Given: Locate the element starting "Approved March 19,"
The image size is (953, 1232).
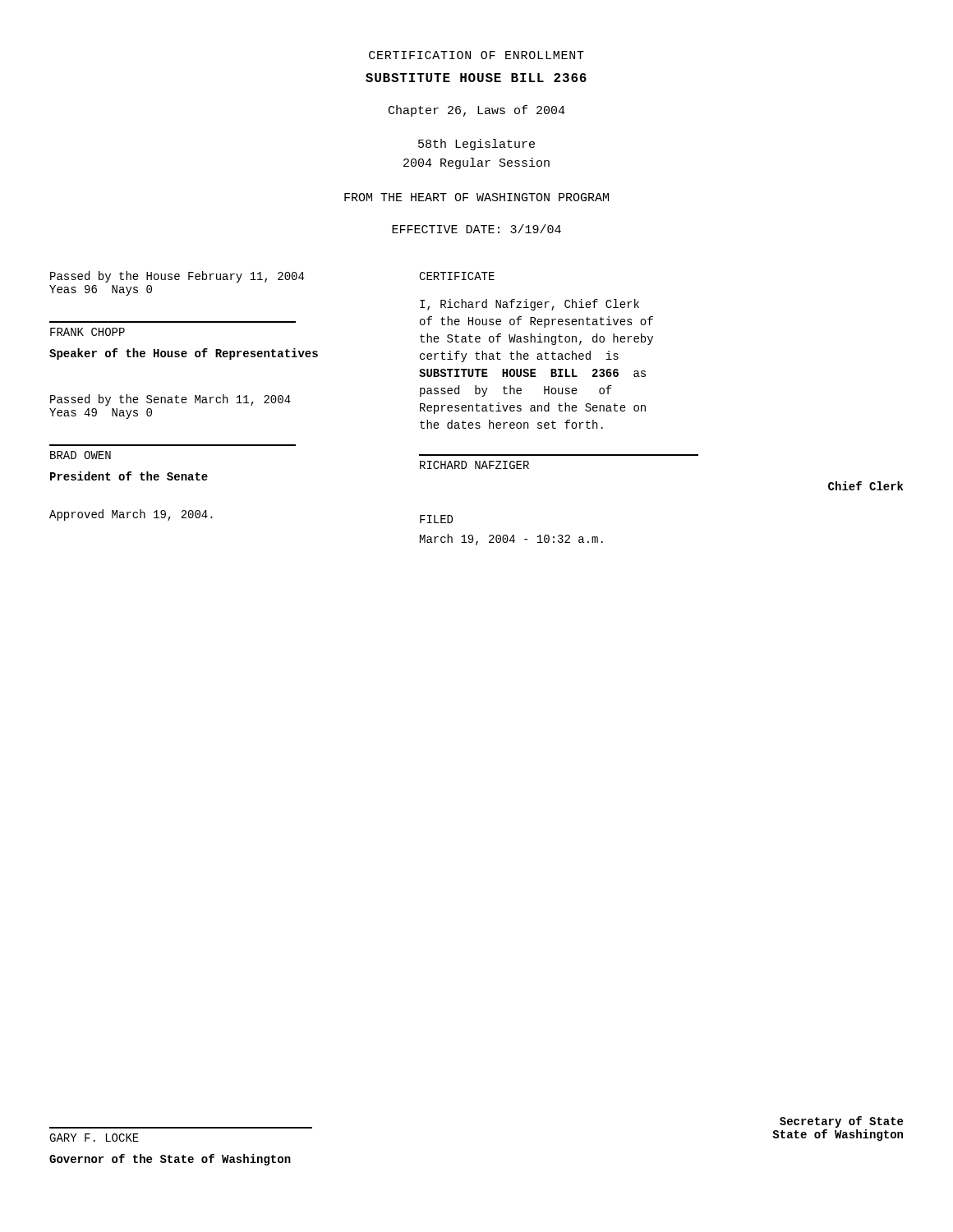Looking at the screenshot, I should click(x=132, y=515).
